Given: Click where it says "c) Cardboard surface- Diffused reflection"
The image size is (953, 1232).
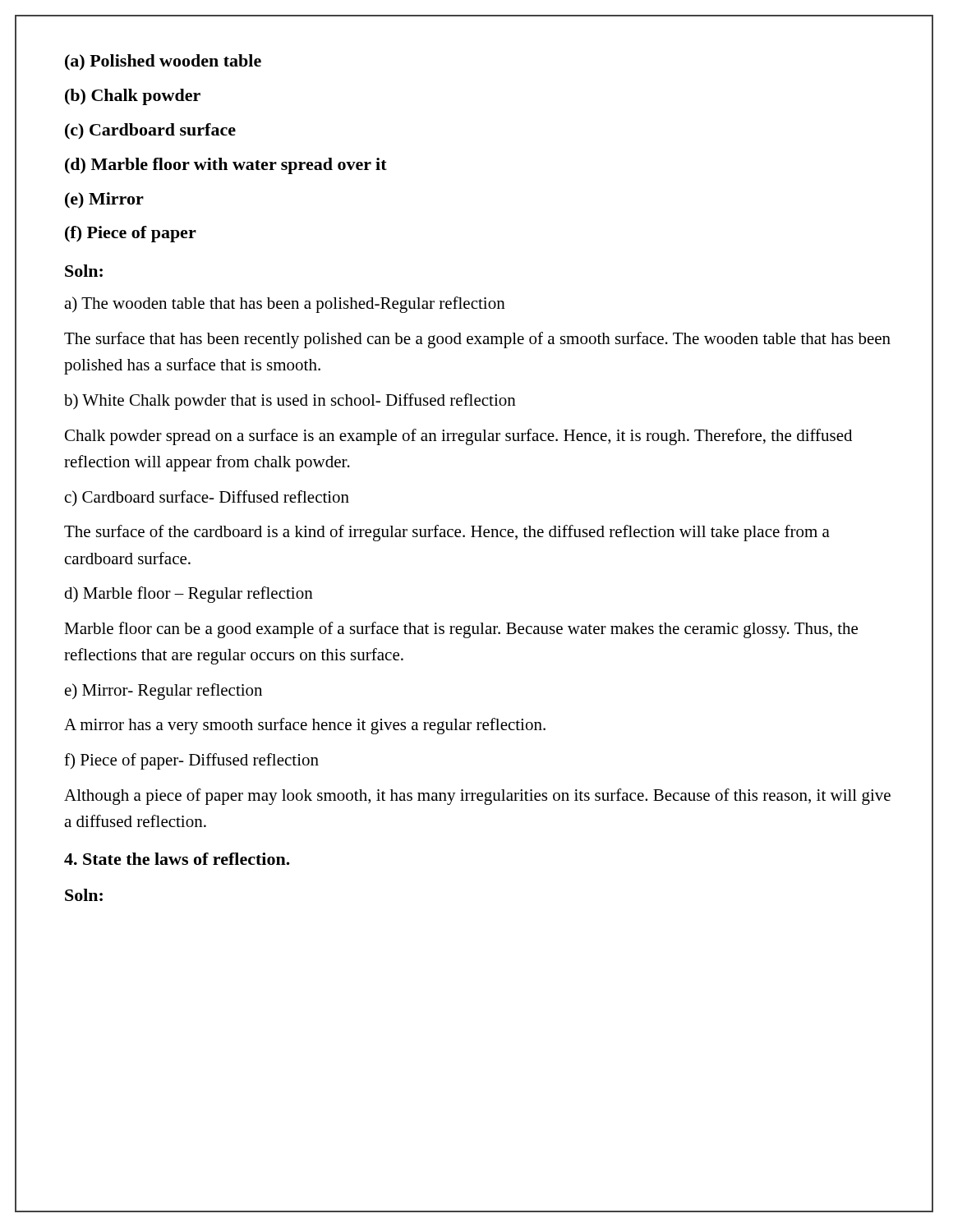Looking at the screenshot, I should click(207, 497).
